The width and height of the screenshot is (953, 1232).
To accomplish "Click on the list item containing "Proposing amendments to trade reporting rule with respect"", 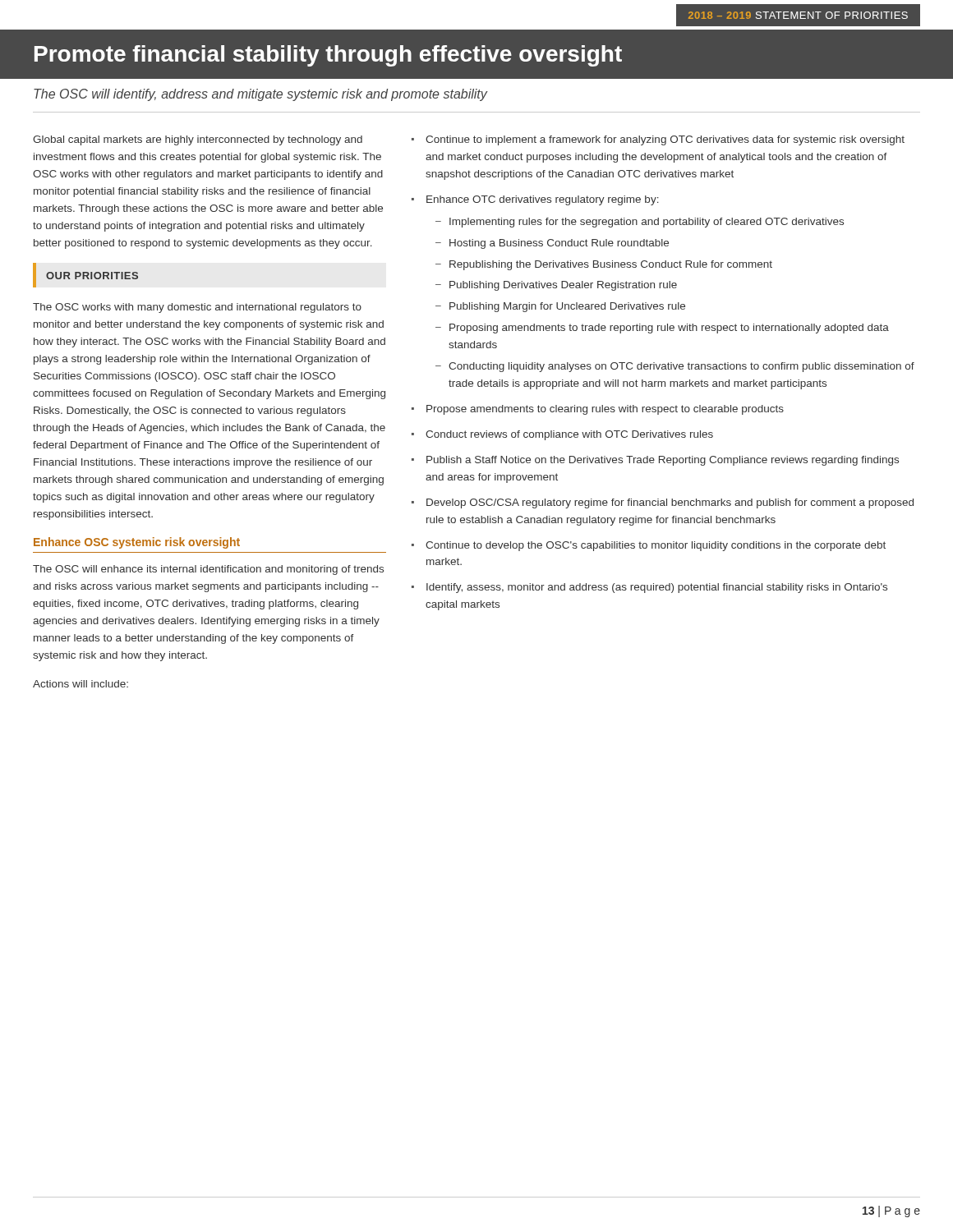I will (x=669, y=336).
